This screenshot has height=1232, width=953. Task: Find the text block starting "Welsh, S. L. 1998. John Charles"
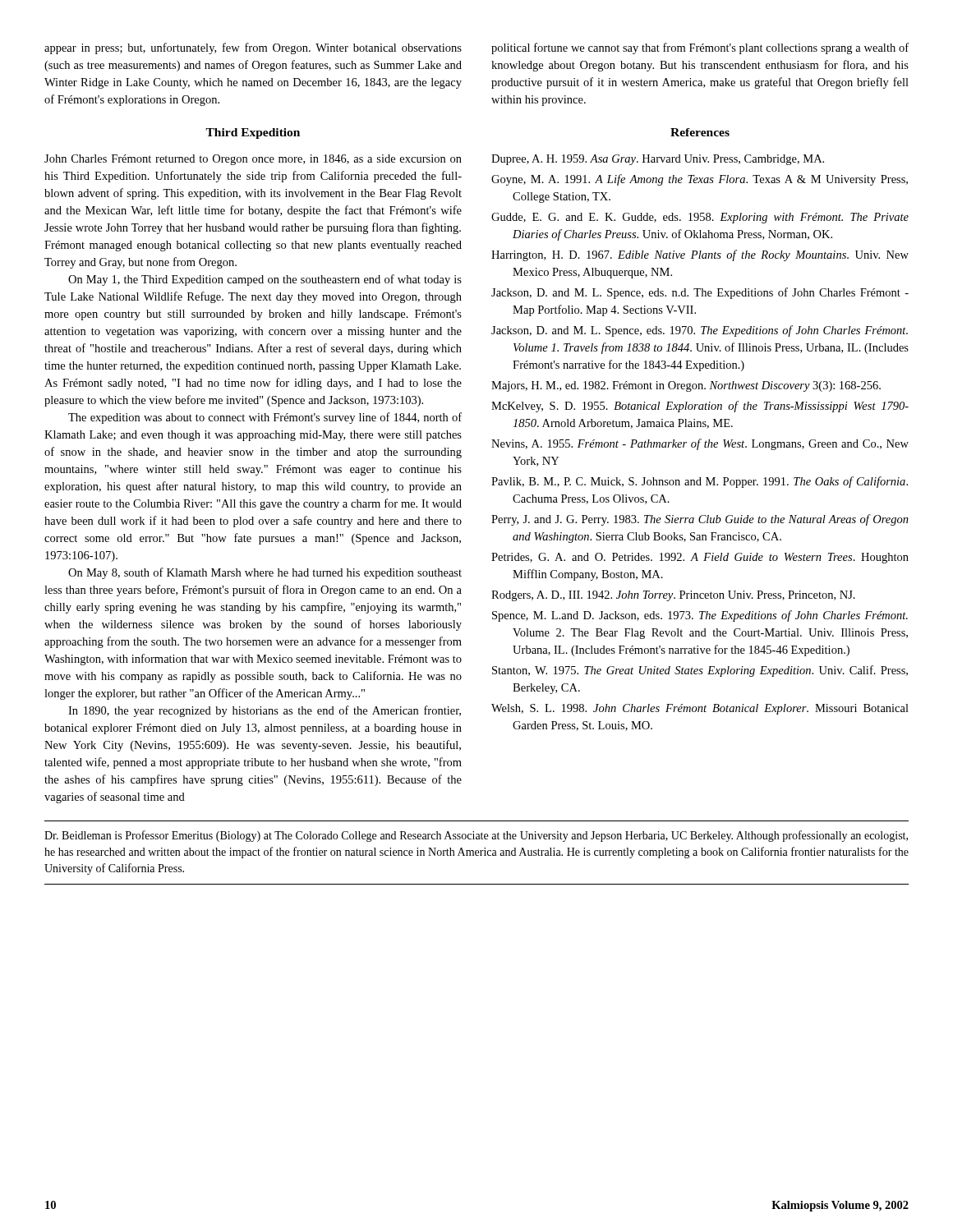pyautogui.click(x=700, y=717)
